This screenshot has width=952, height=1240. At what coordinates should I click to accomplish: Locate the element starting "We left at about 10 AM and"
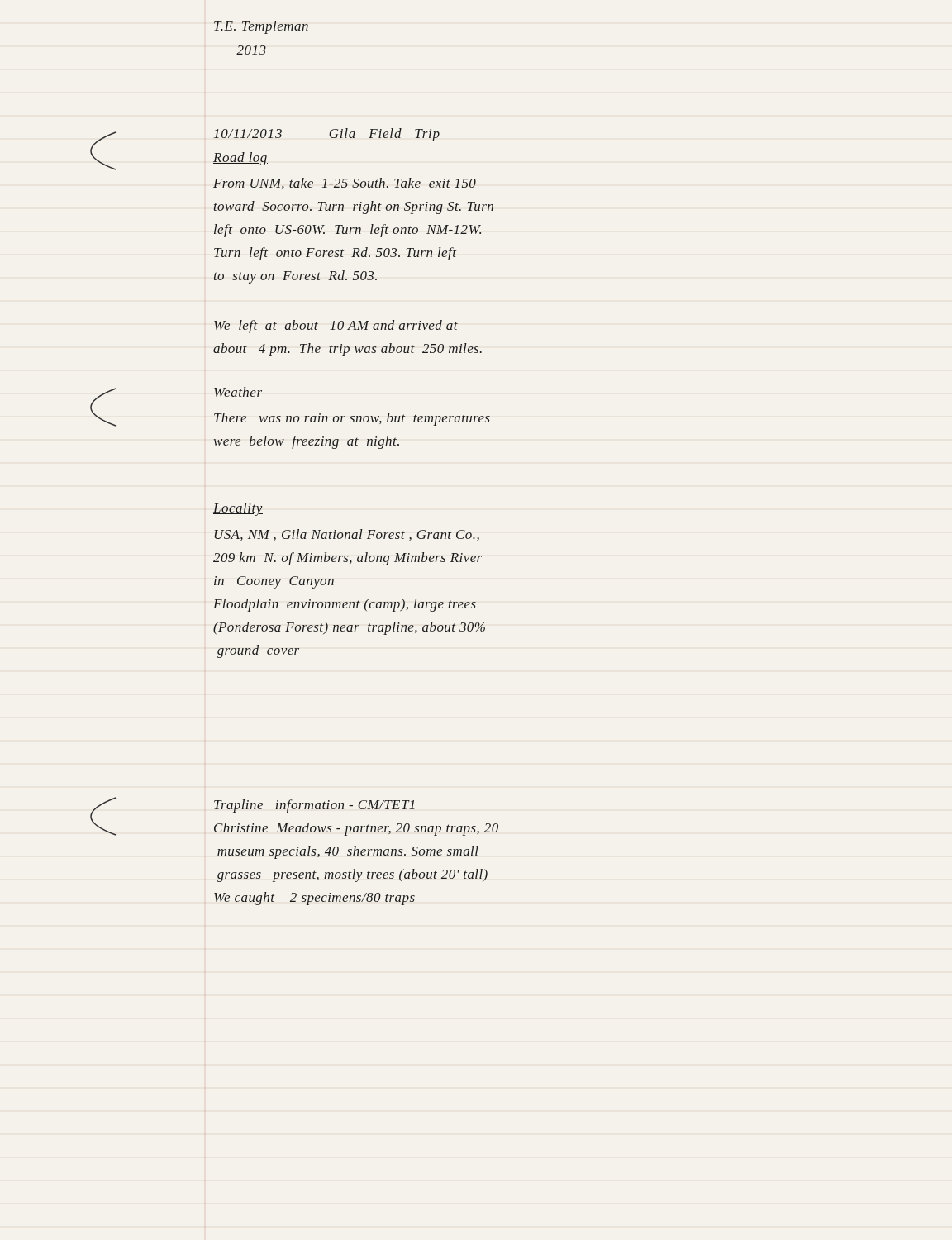[x=348, y=337]
